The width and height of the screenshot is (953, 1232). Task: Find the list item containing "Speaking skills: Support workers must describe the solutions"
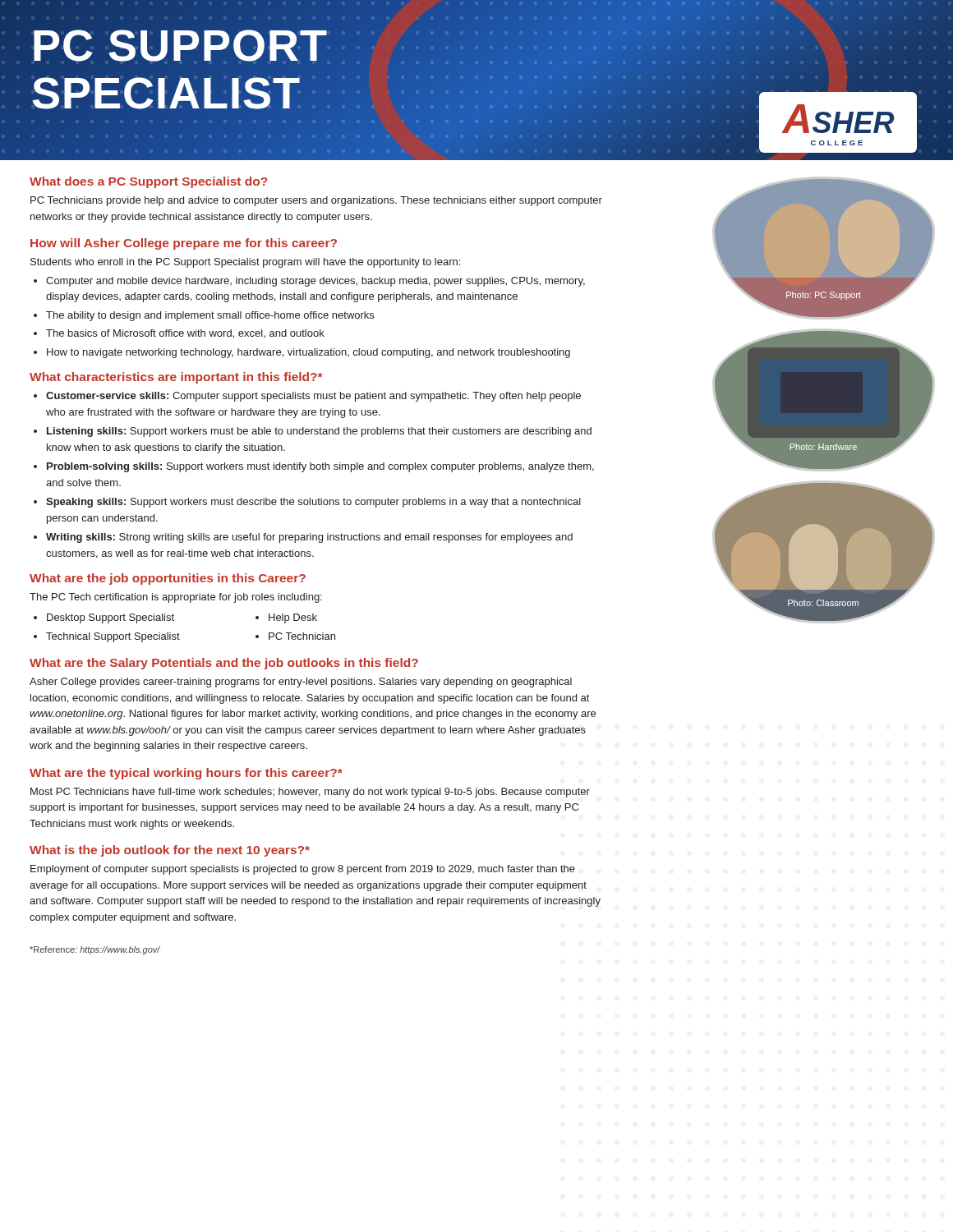pos(313,509)
